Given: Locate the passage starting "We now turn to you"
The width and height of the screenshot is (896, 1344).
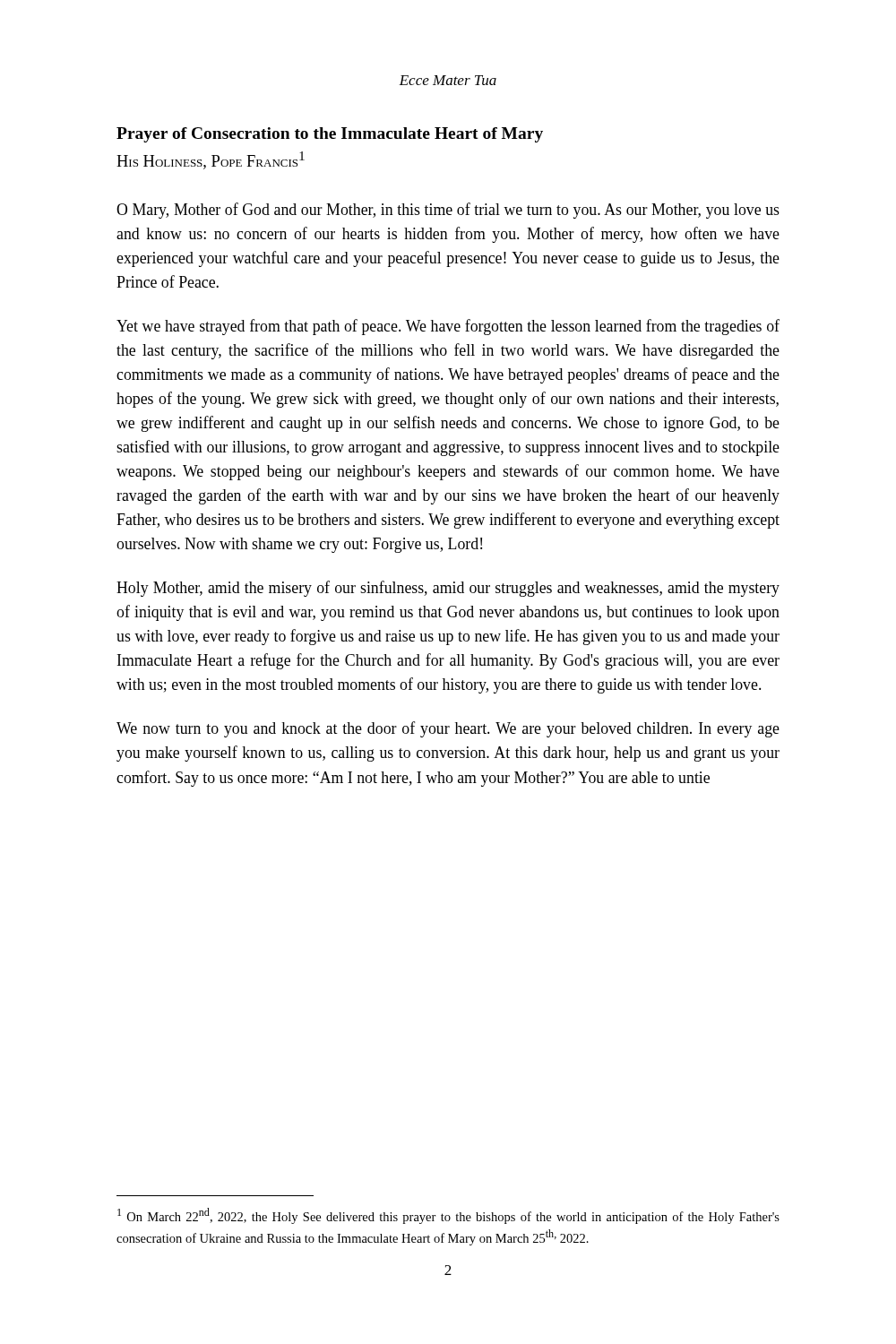Looking at the screenshot, I should click(448, 753).
